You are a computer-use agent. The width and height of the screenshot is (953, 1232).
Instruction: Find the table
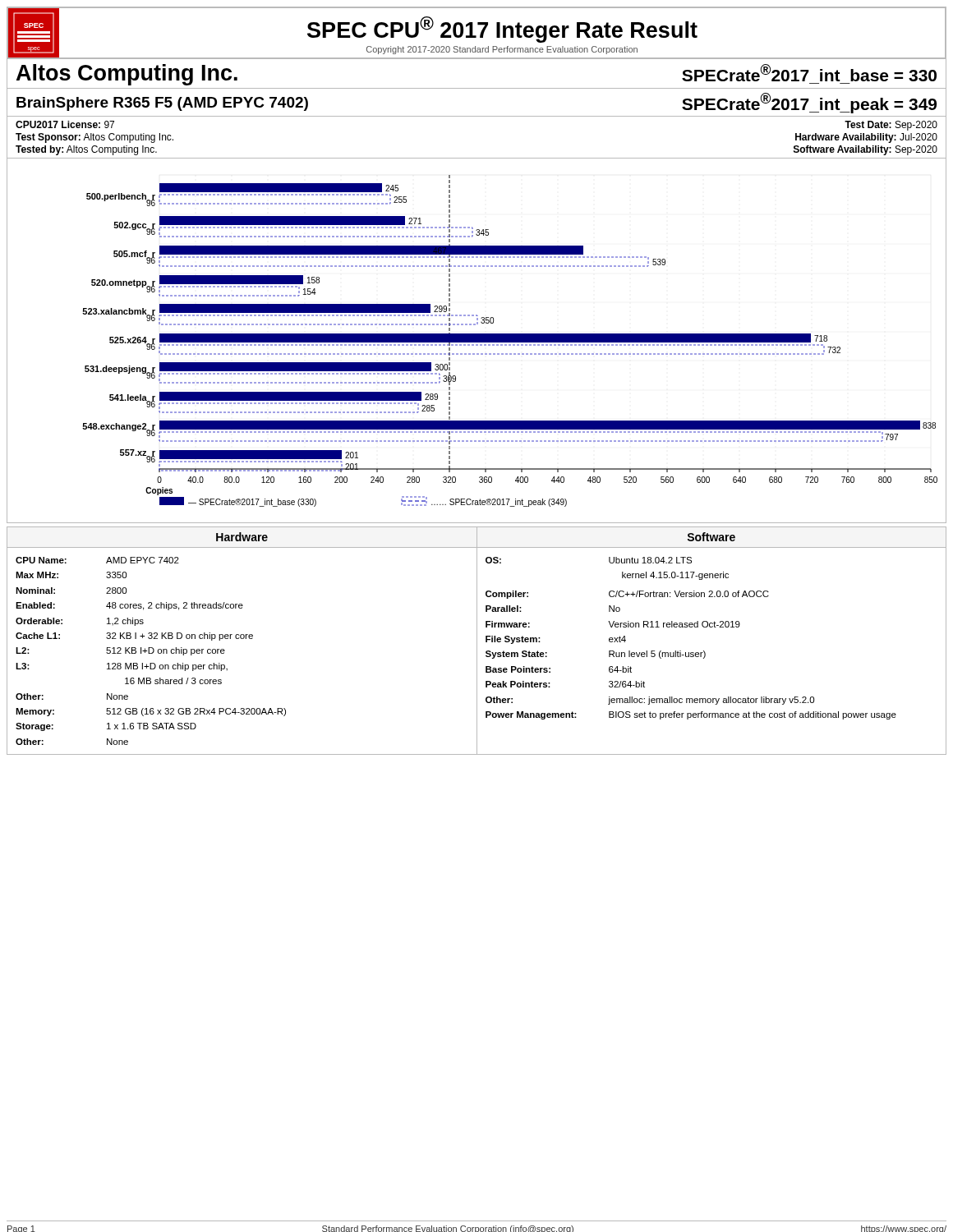pyautogui.click(x=476, y=641)
